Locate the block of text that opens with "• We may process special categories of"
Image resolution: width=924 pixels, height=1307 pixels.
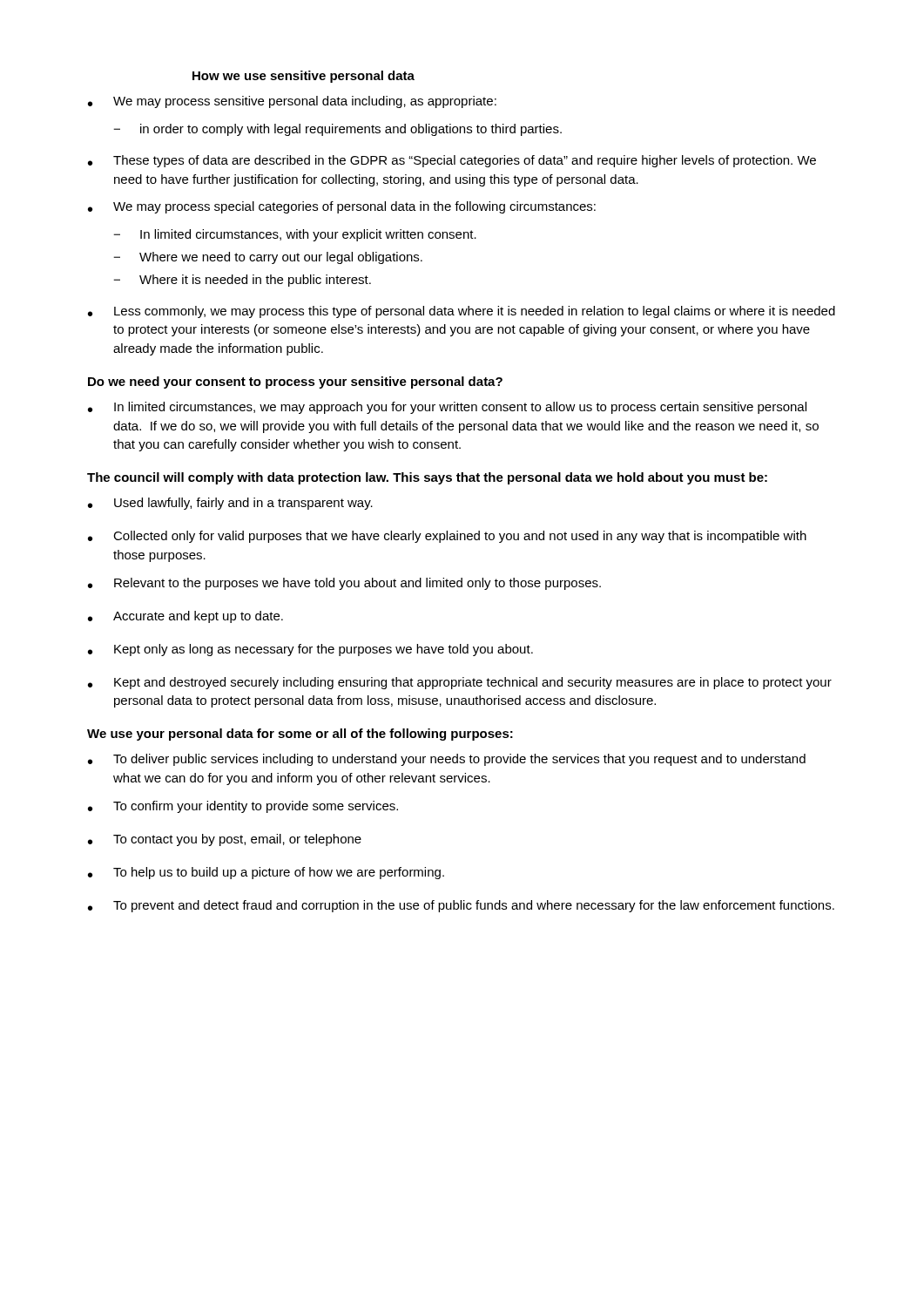[462, 245]
